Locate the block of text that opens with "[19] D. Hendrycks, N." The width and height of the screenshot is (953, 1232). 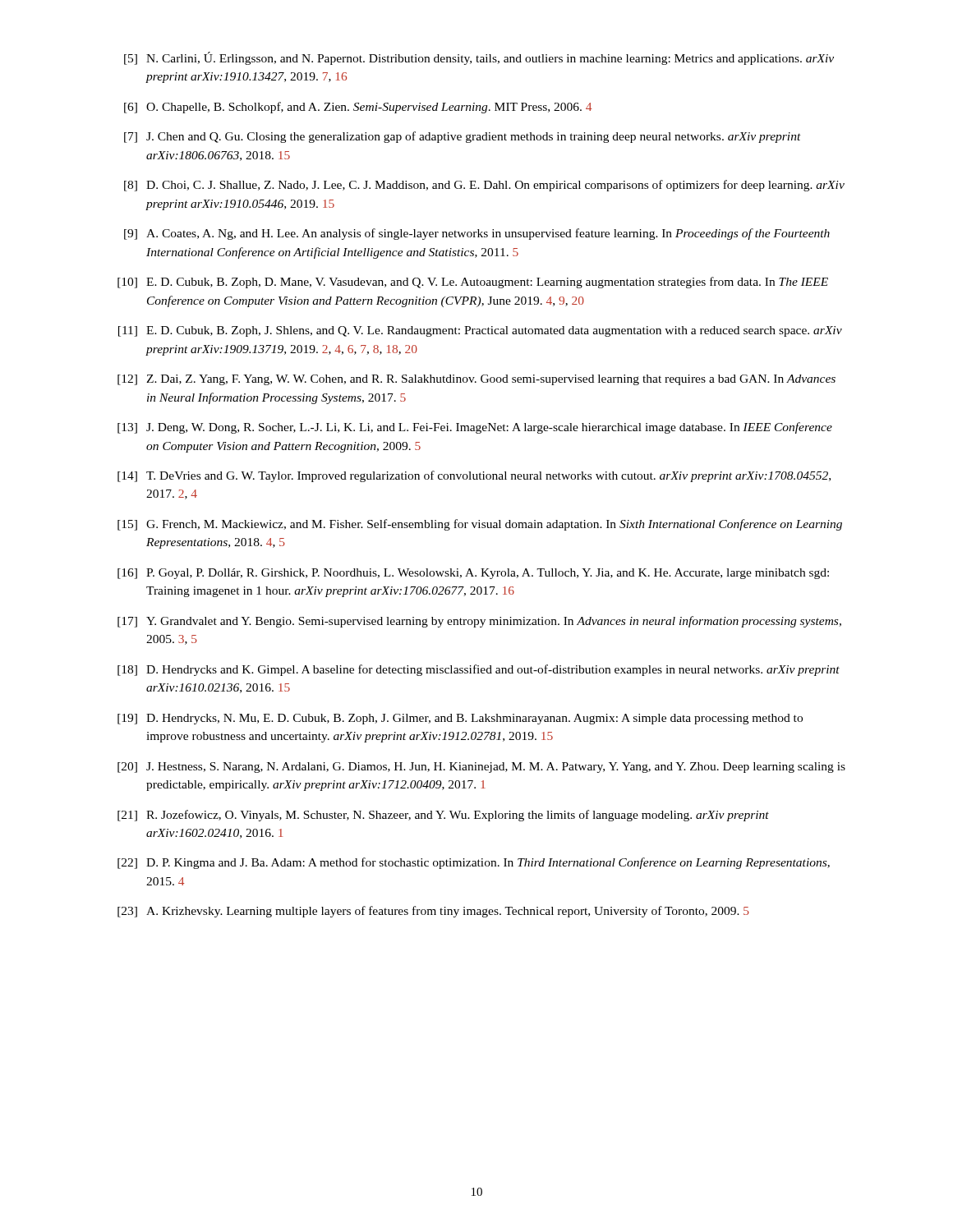coord(476,727)
